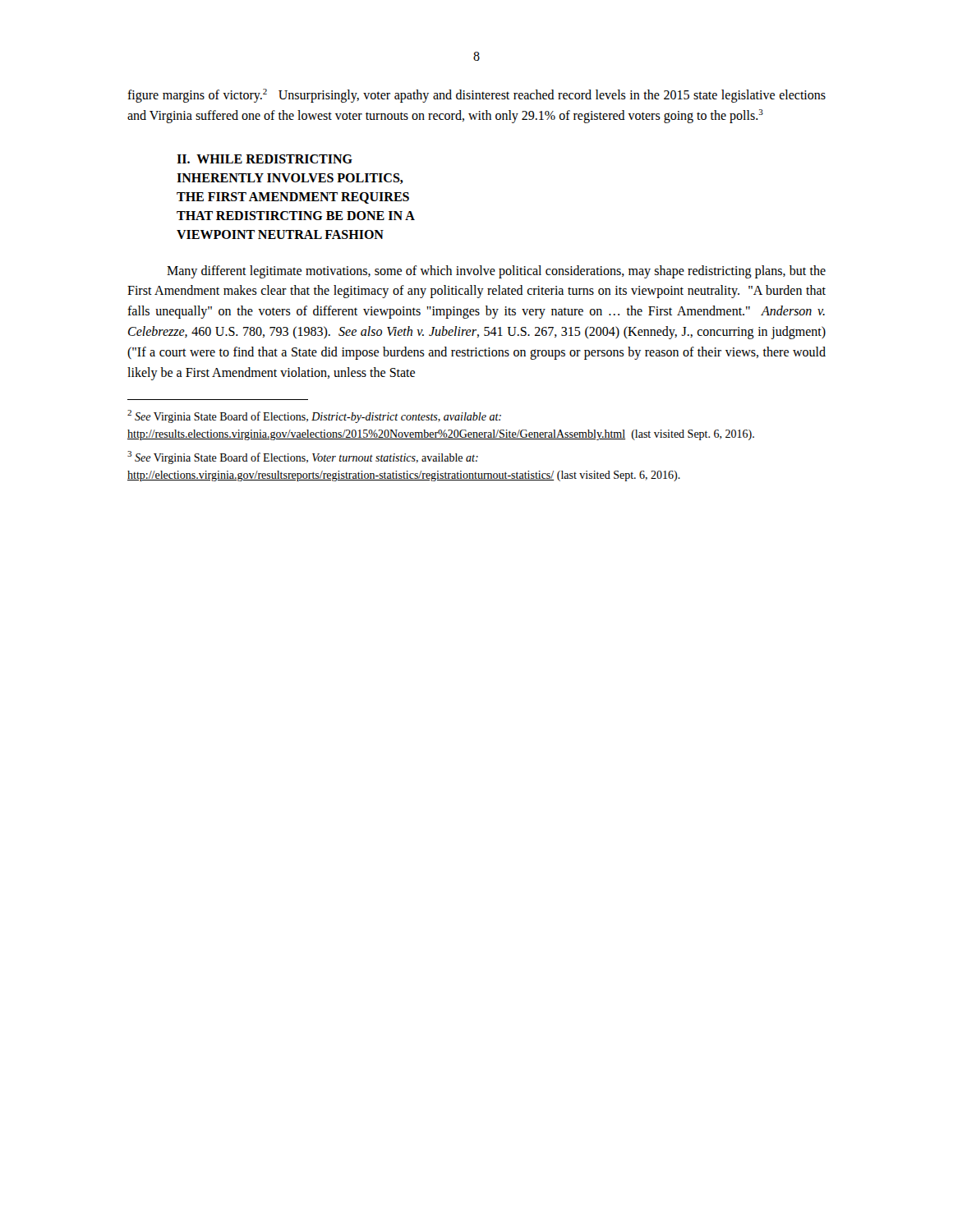Select the text block containing "figure margins of victory.2 Unsurprisingly, voter apathy and"
This screenshot has height=1232, width=953.
pos(476,104)
